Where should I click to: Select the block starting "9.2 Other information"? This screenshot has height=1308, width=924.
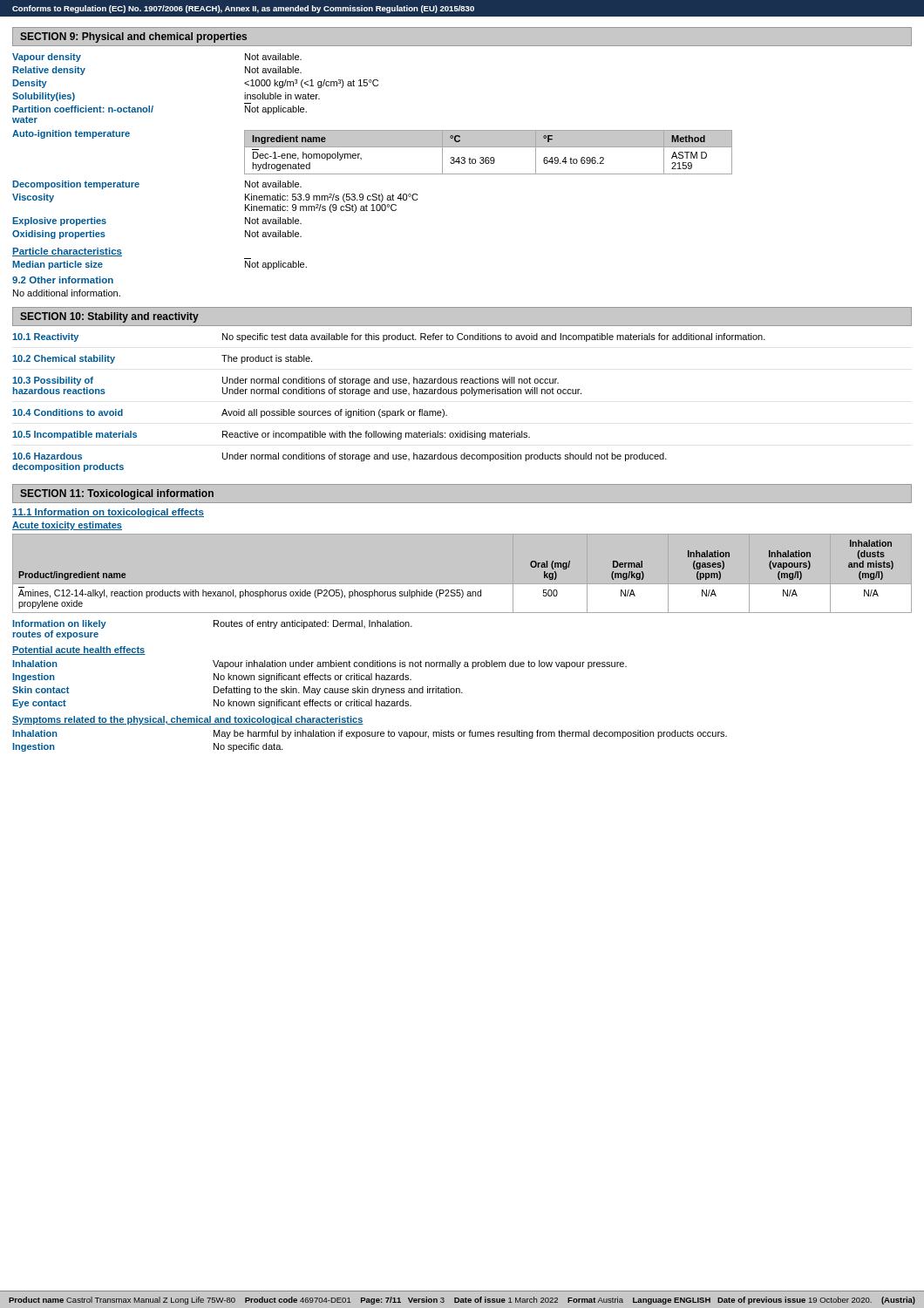tap(63, 280)
